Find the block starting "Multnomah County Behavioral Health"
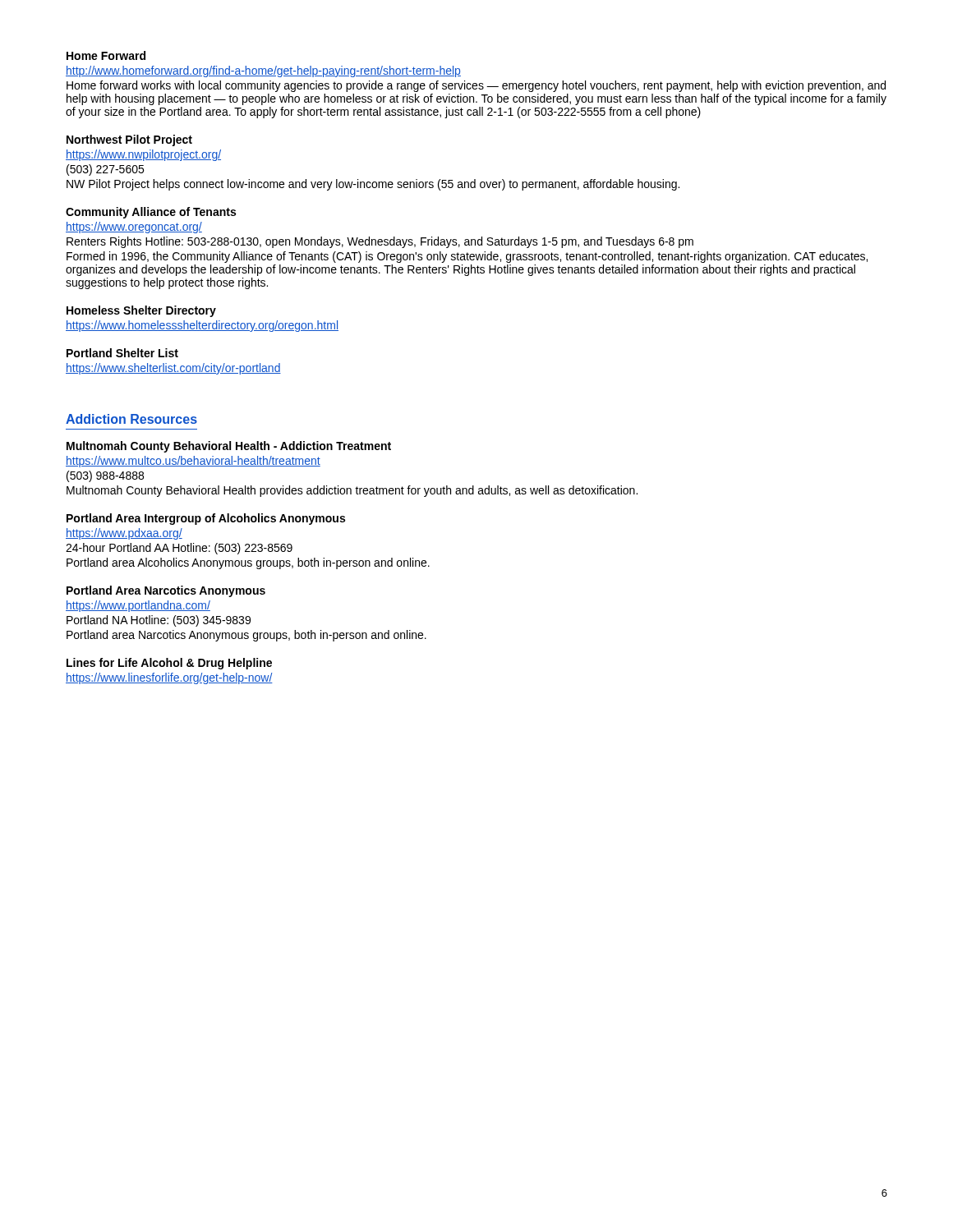 pyautogui.click(x=229, y=447)
